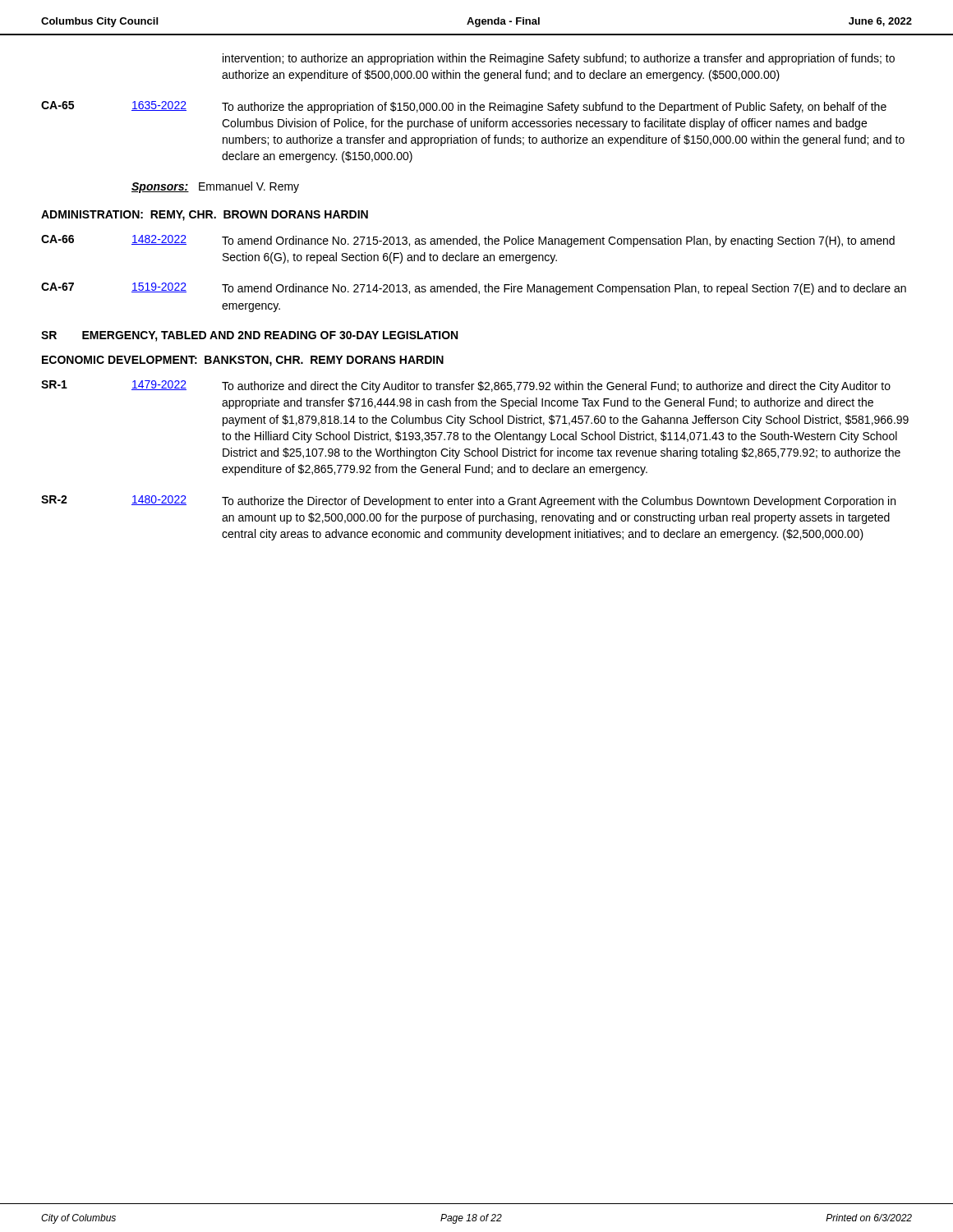
Task: Select the text block starting "ECONOMIC DEVELOPMENT: BANKSTON,"
Action: point(242,360)
